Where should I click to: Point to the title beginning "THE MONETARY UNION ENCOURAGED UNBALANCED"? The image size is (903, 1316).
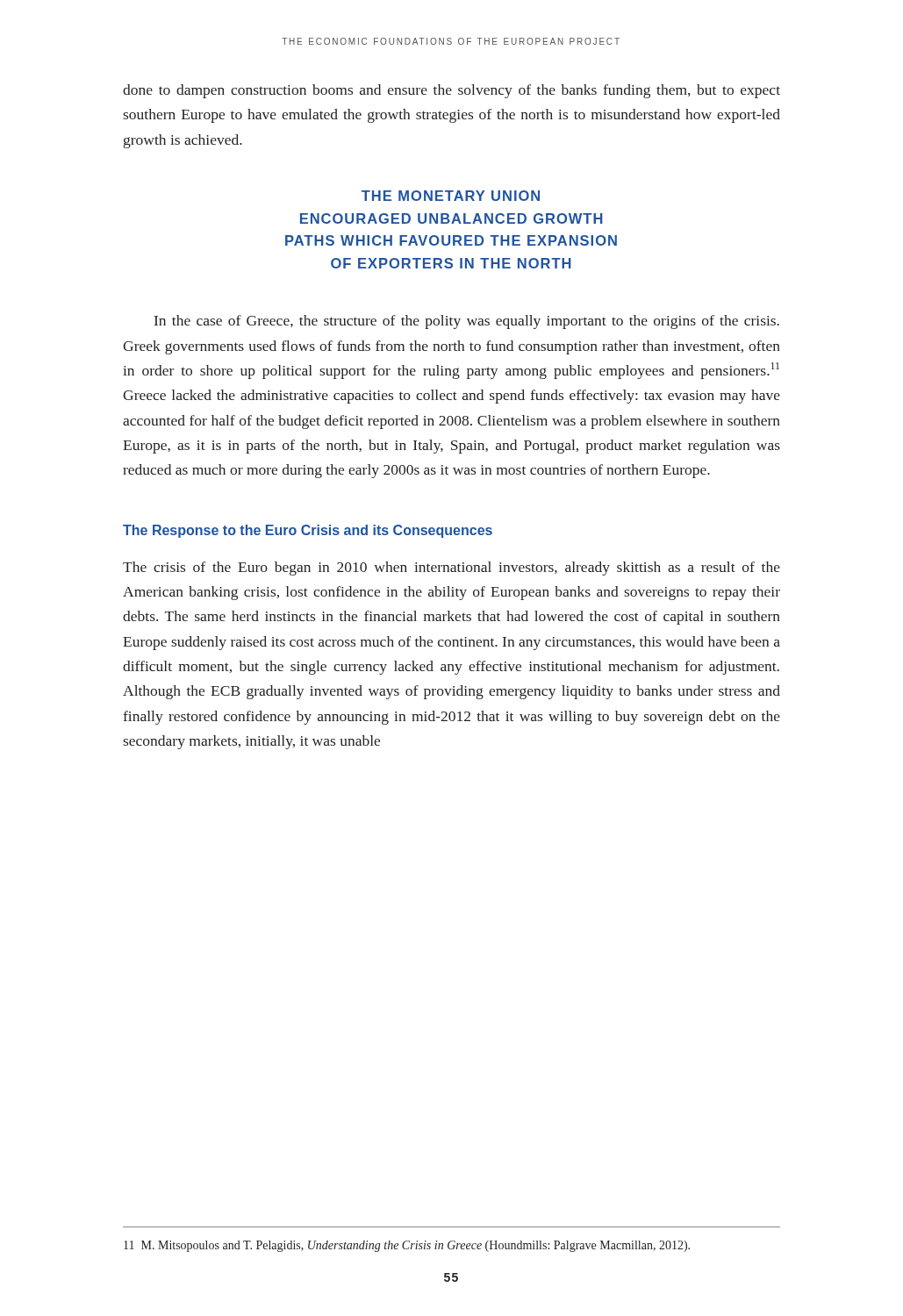click(x=452, y=230)
